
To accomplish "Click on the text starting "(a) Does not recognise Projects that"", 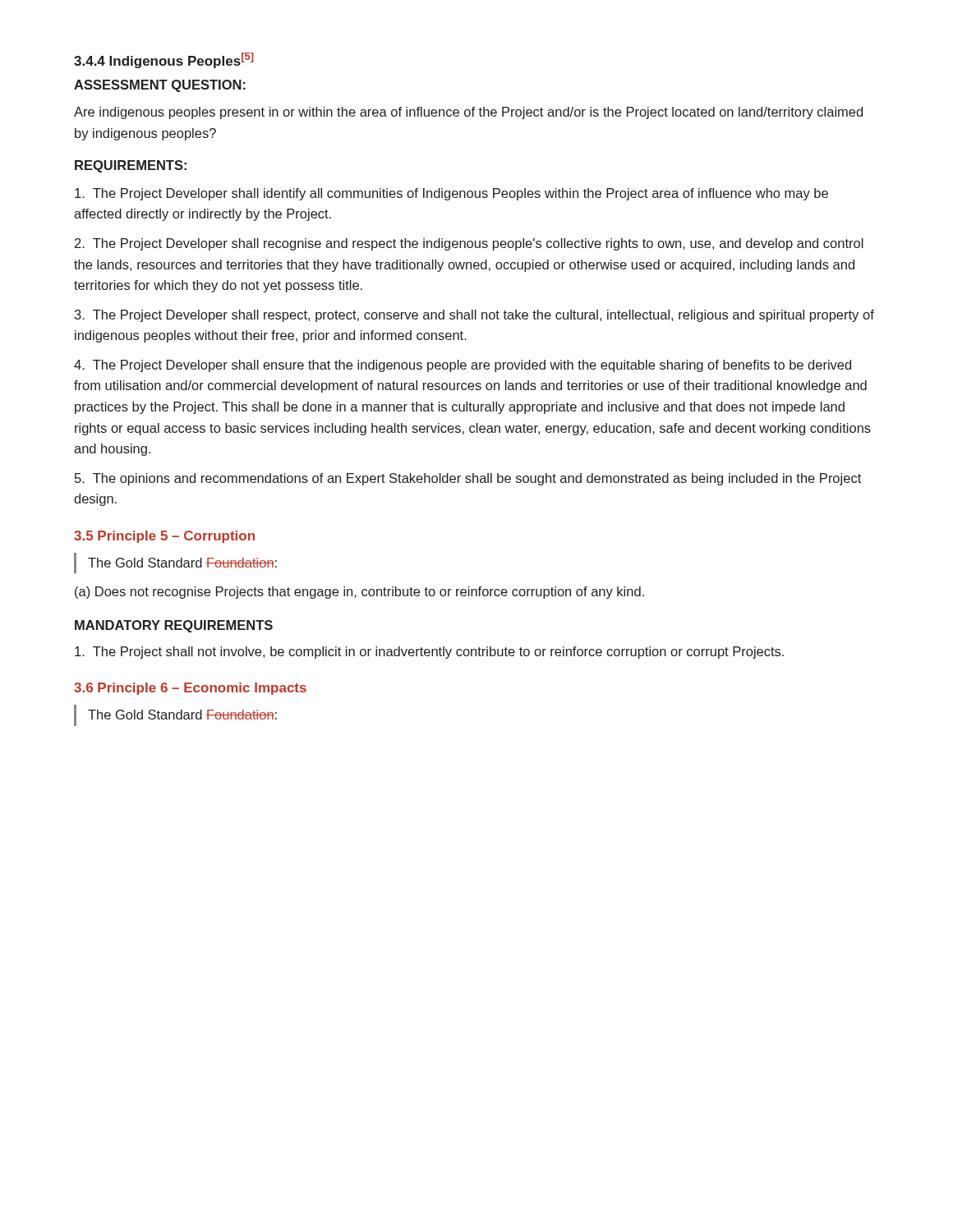I will tap(360, 592).
